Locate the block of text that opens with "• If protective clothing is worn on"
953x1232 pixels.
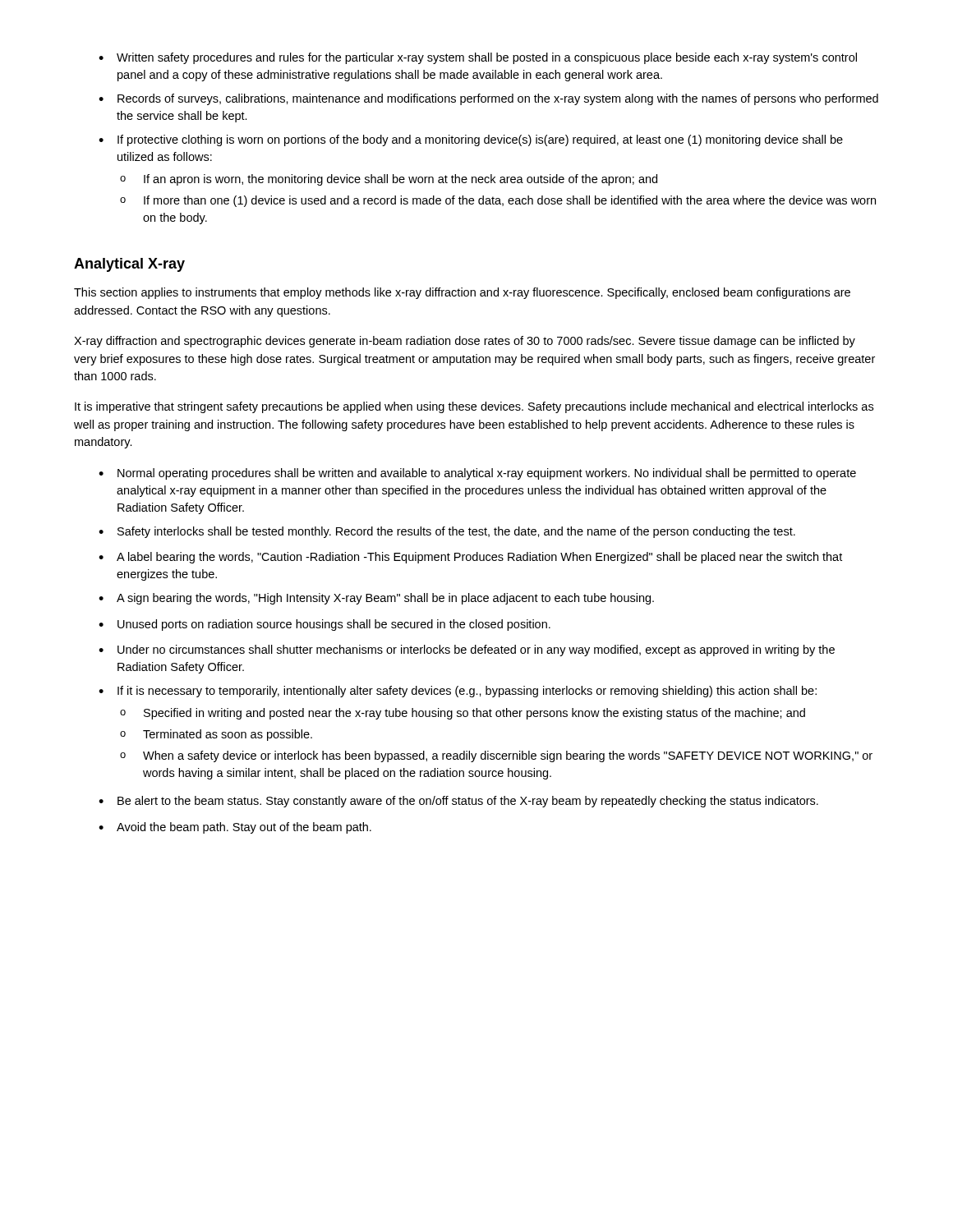[489, 181]
